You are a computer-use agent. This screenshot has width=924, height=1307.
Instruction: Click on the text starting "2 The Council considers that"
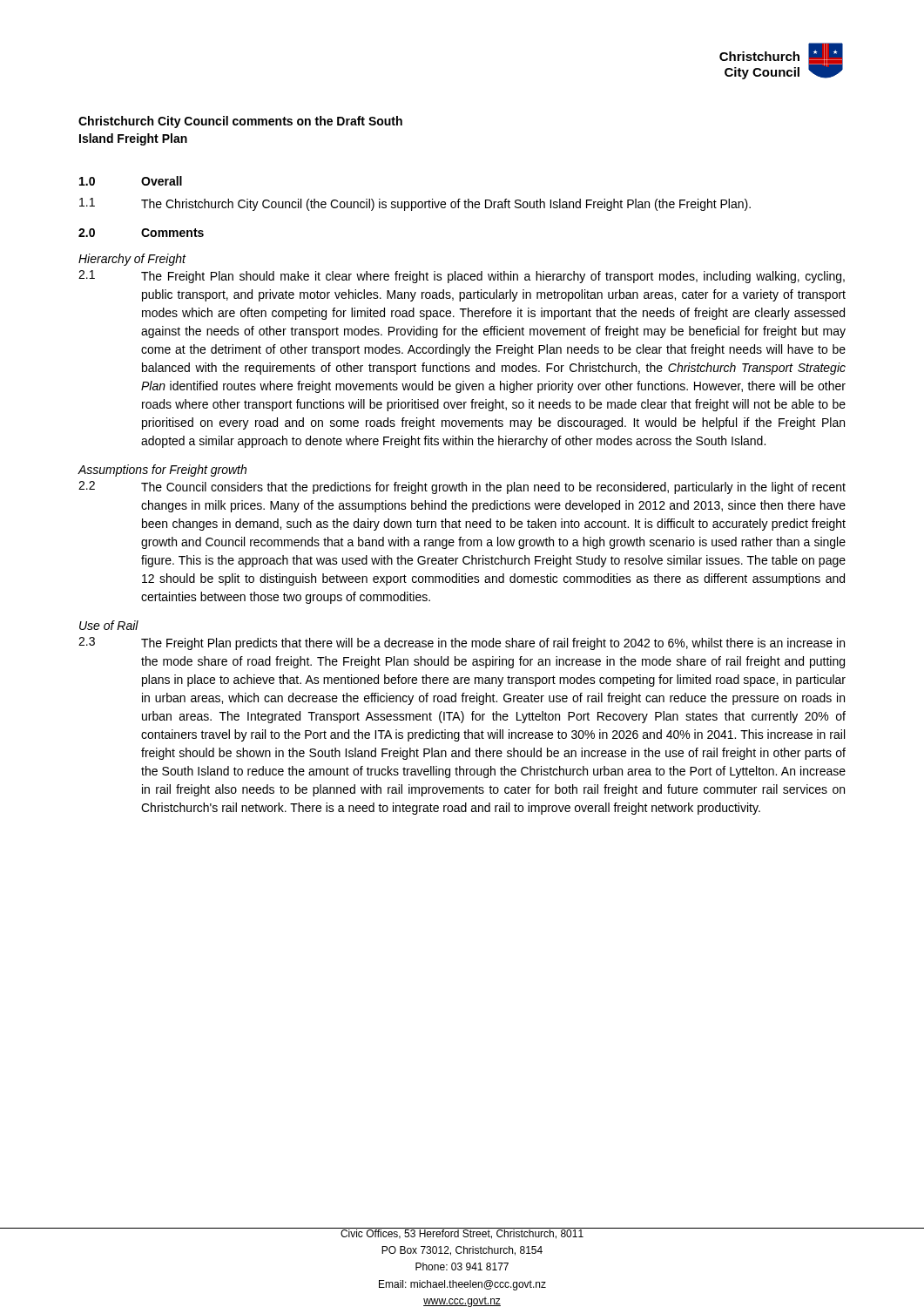point(462,542)
